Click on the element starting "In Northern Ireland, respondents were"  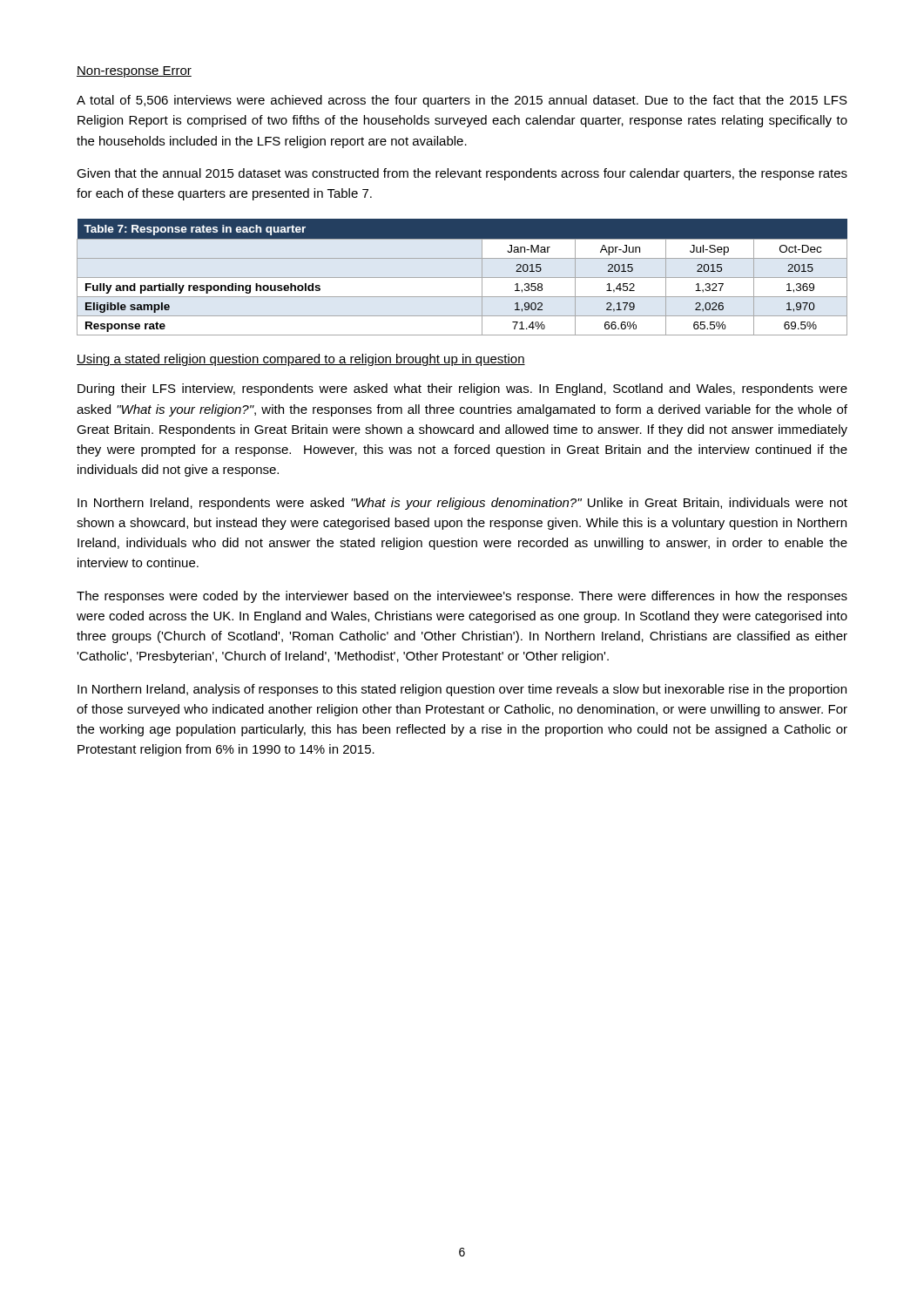pyautogui.click(x=462, y=532)
